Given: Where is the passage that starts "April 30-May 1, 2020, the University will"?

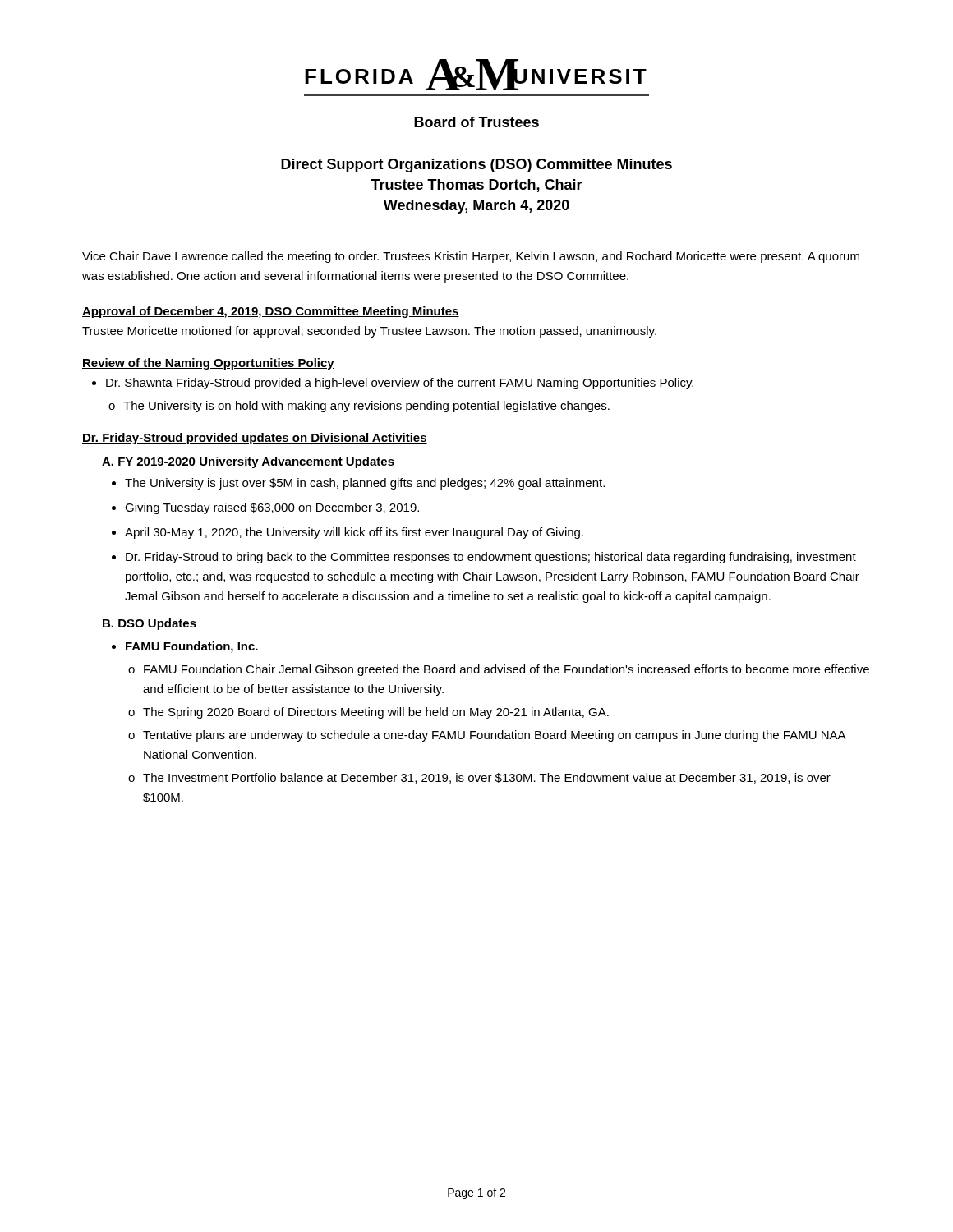Looking at the screenshot, I should (355, 531).
